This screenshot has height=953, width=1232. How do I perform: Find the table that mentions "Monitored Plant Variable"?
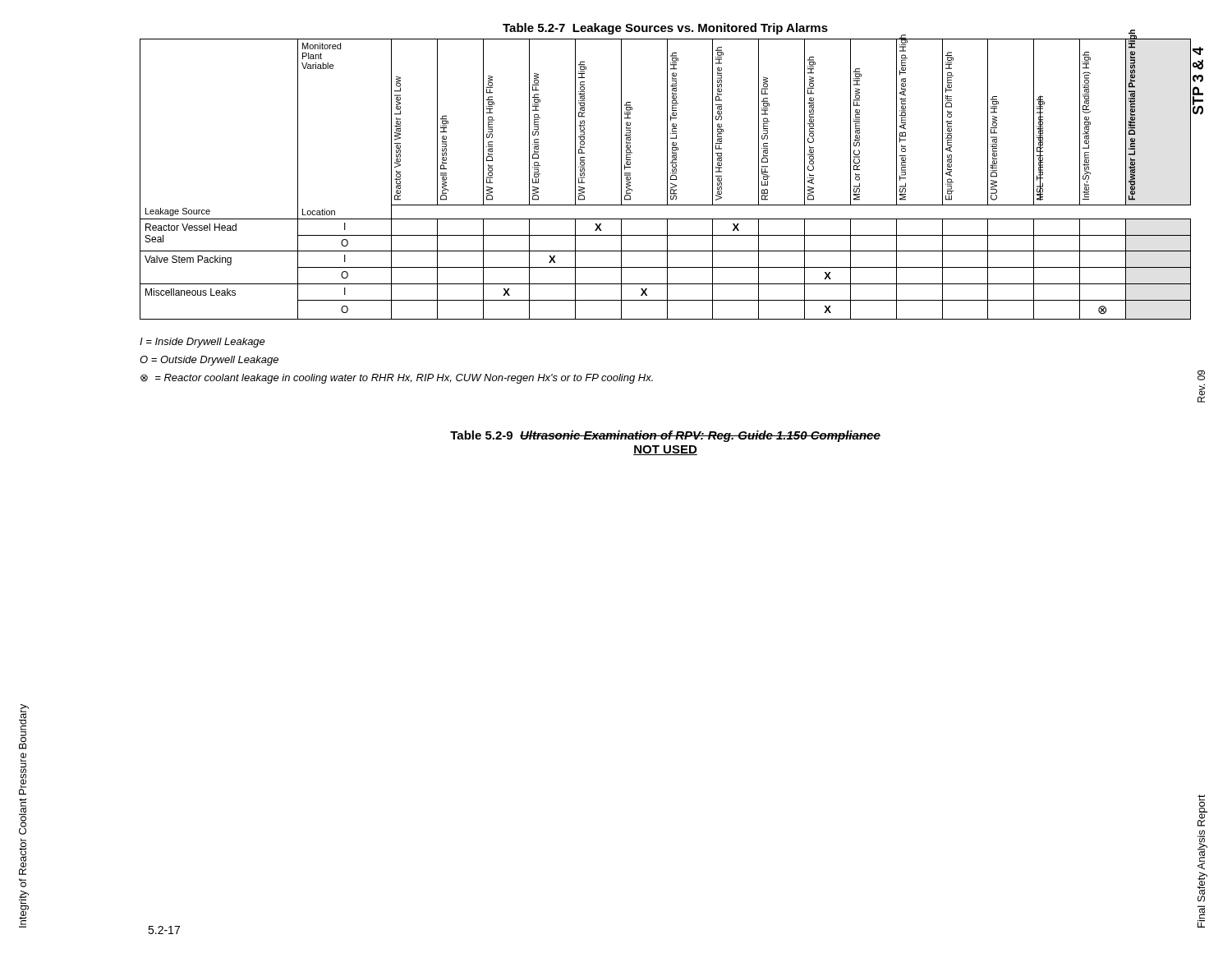[x=665, y=179]
